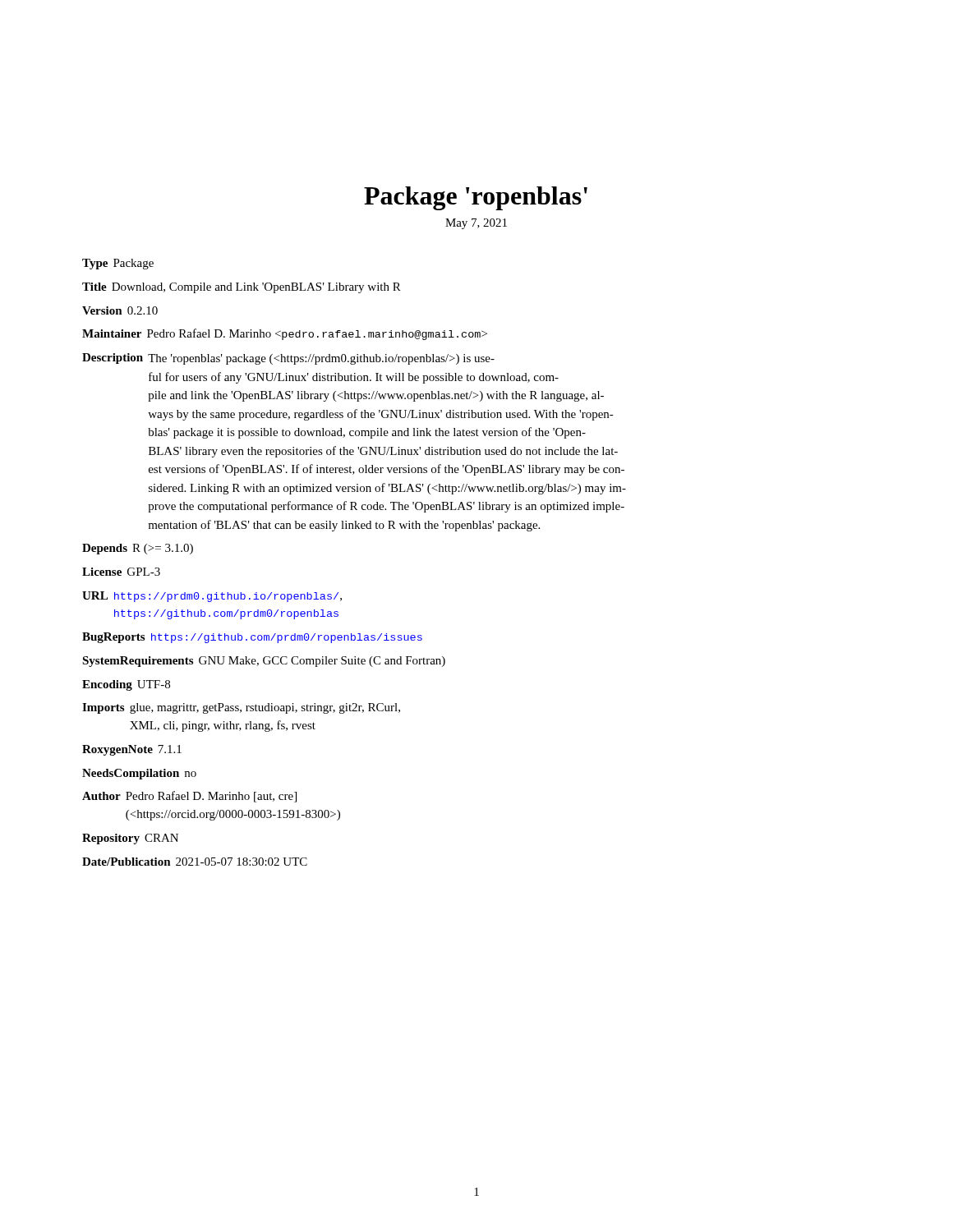Image resolution: width=953 pixels, height=1232 pixels.
Task: Where does it say "BugReports https://github.com/prdm0/ropenblas/issues"?
Action: [x=252, y=638]
